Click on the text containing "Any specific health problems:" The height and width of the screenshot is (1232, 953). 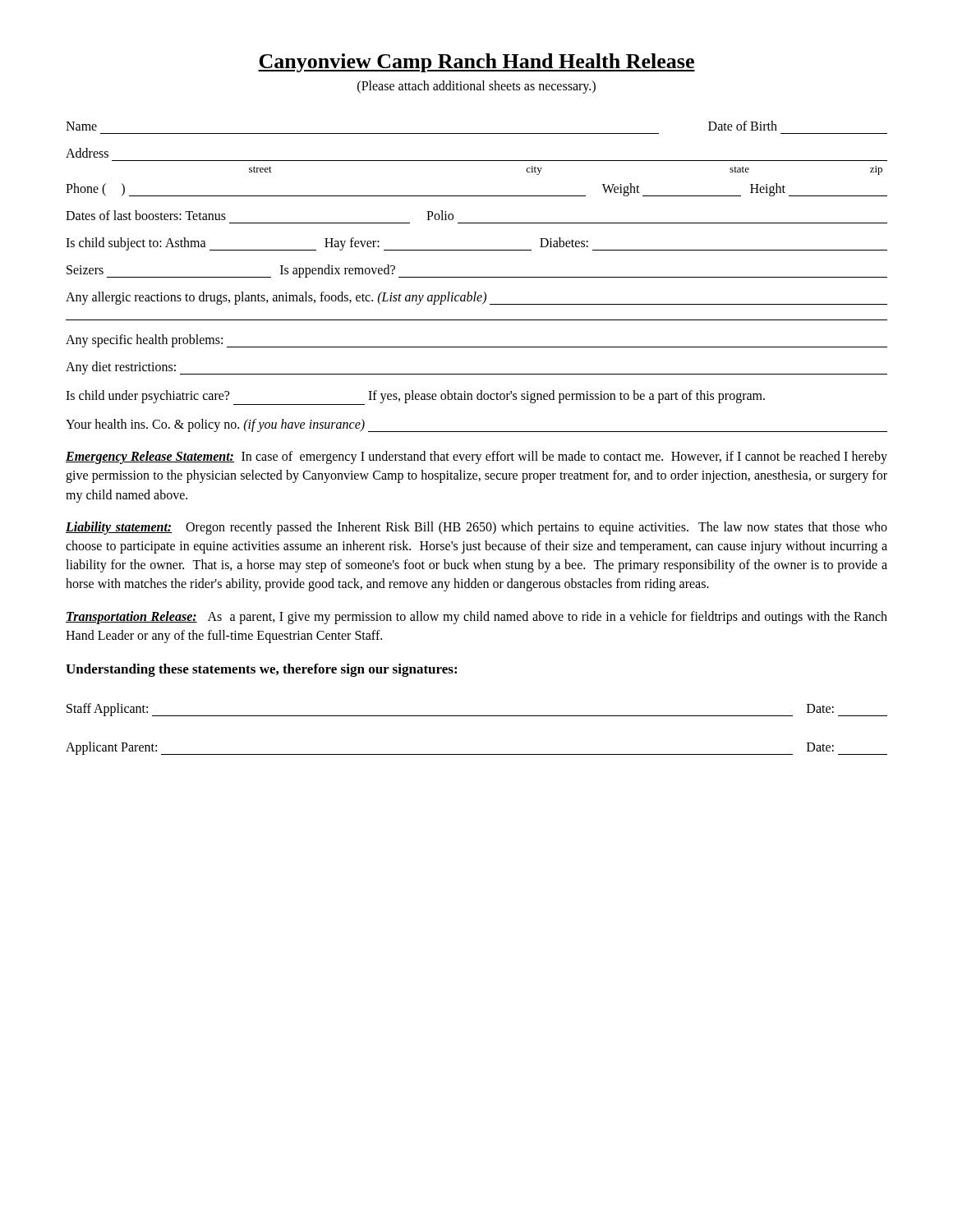coord(476,340)
